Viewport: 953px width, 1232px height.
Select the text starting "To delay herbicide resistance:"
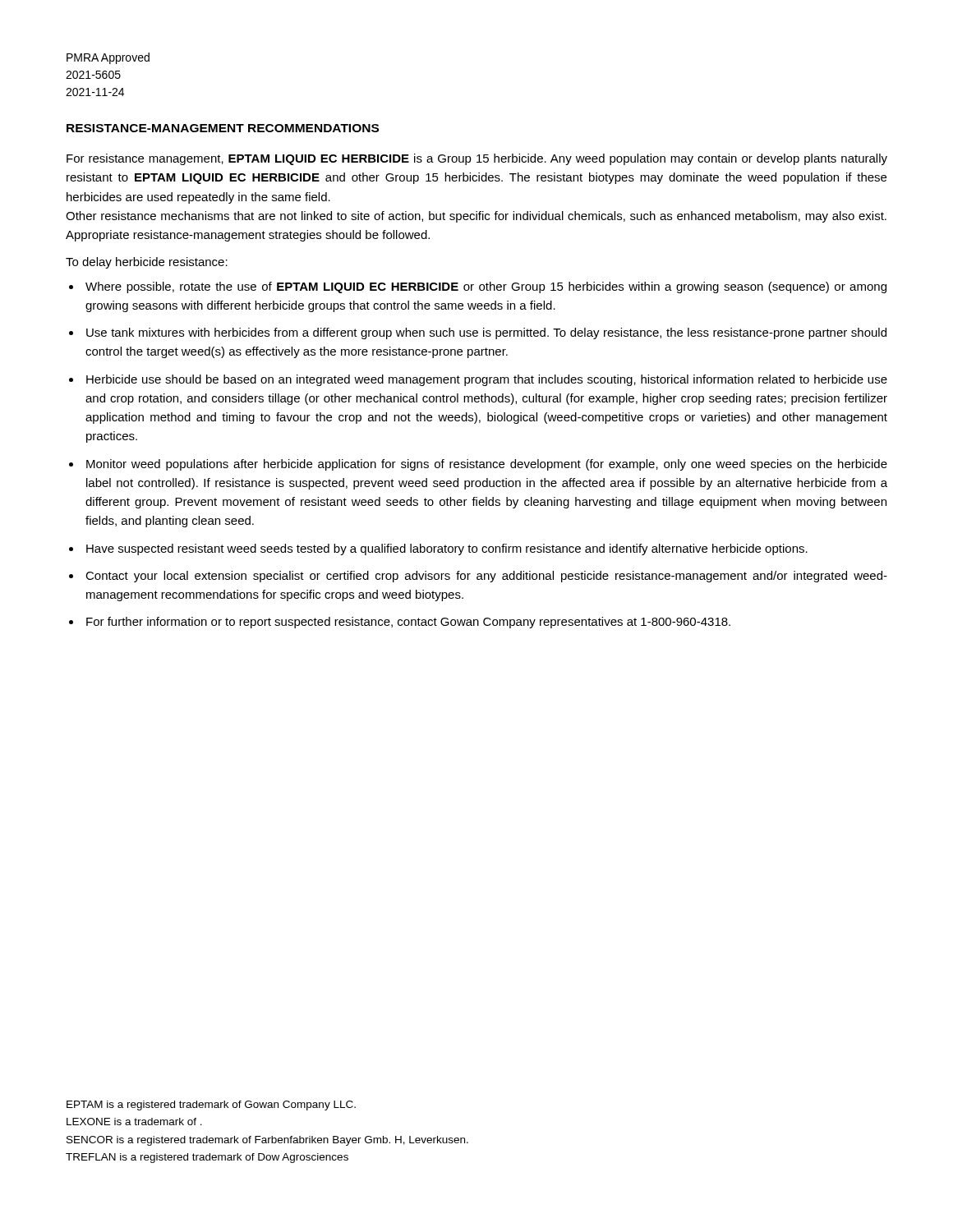point(147,262)
